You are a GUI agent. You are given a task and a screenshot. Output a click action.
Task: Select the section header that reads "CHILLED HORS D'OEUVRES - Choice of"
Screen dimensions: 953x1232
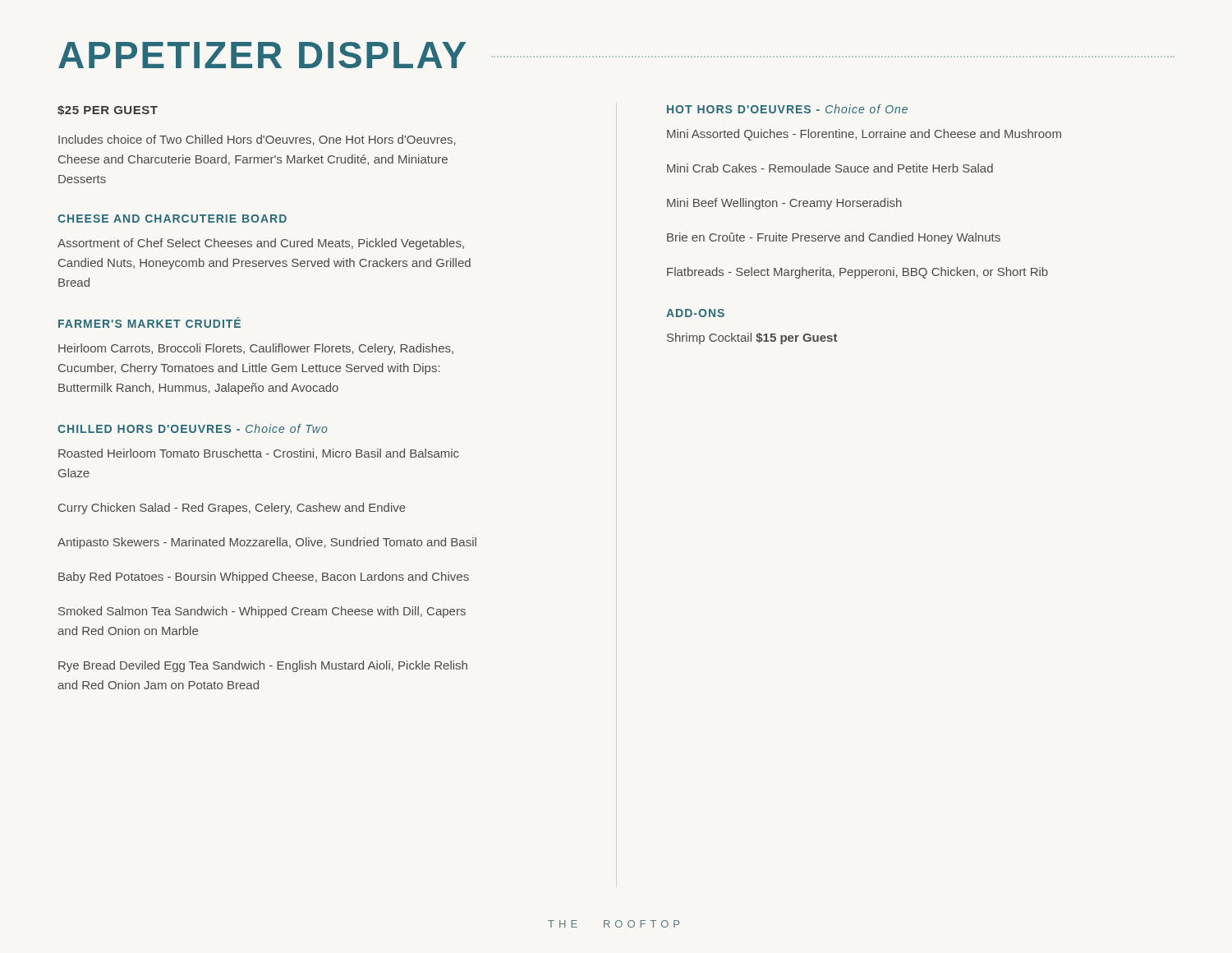pyautogui.click(x=193, y=429)
